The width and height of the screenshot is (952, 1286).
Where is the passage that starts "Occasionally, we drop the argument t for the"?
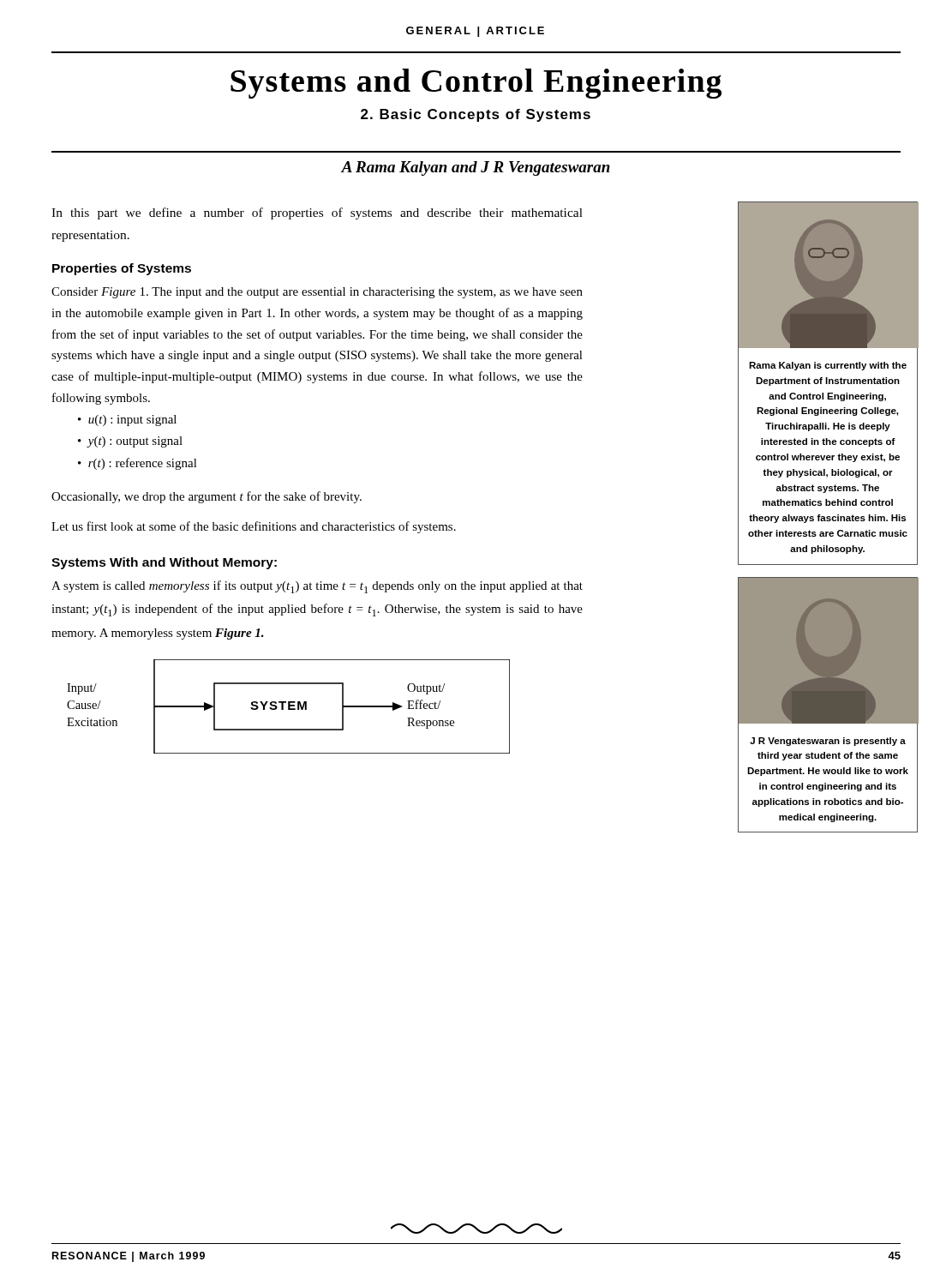[x=207, y=497]
